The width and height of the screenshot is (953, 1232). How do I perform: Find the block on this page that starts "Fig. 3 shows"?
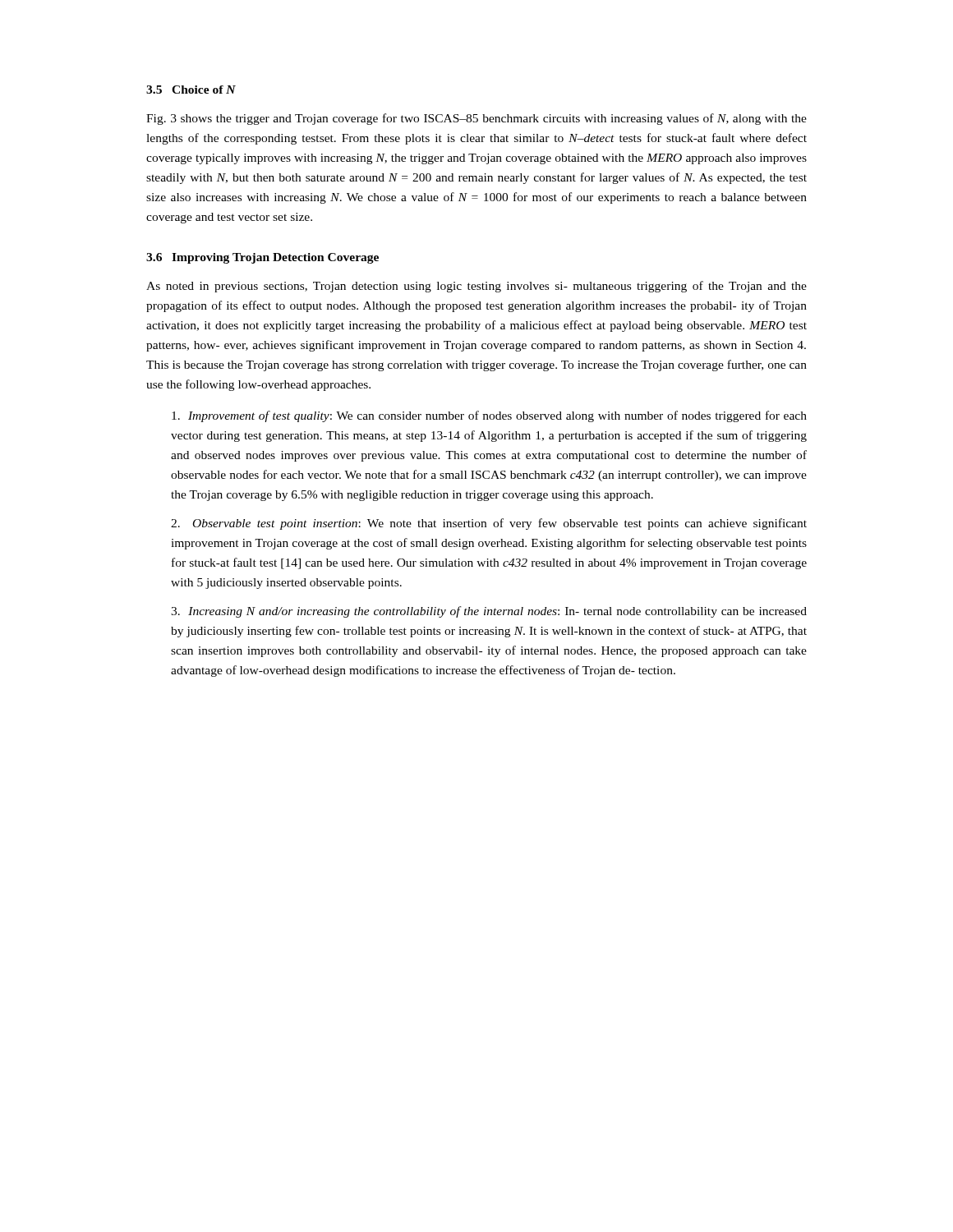point(476,168)
